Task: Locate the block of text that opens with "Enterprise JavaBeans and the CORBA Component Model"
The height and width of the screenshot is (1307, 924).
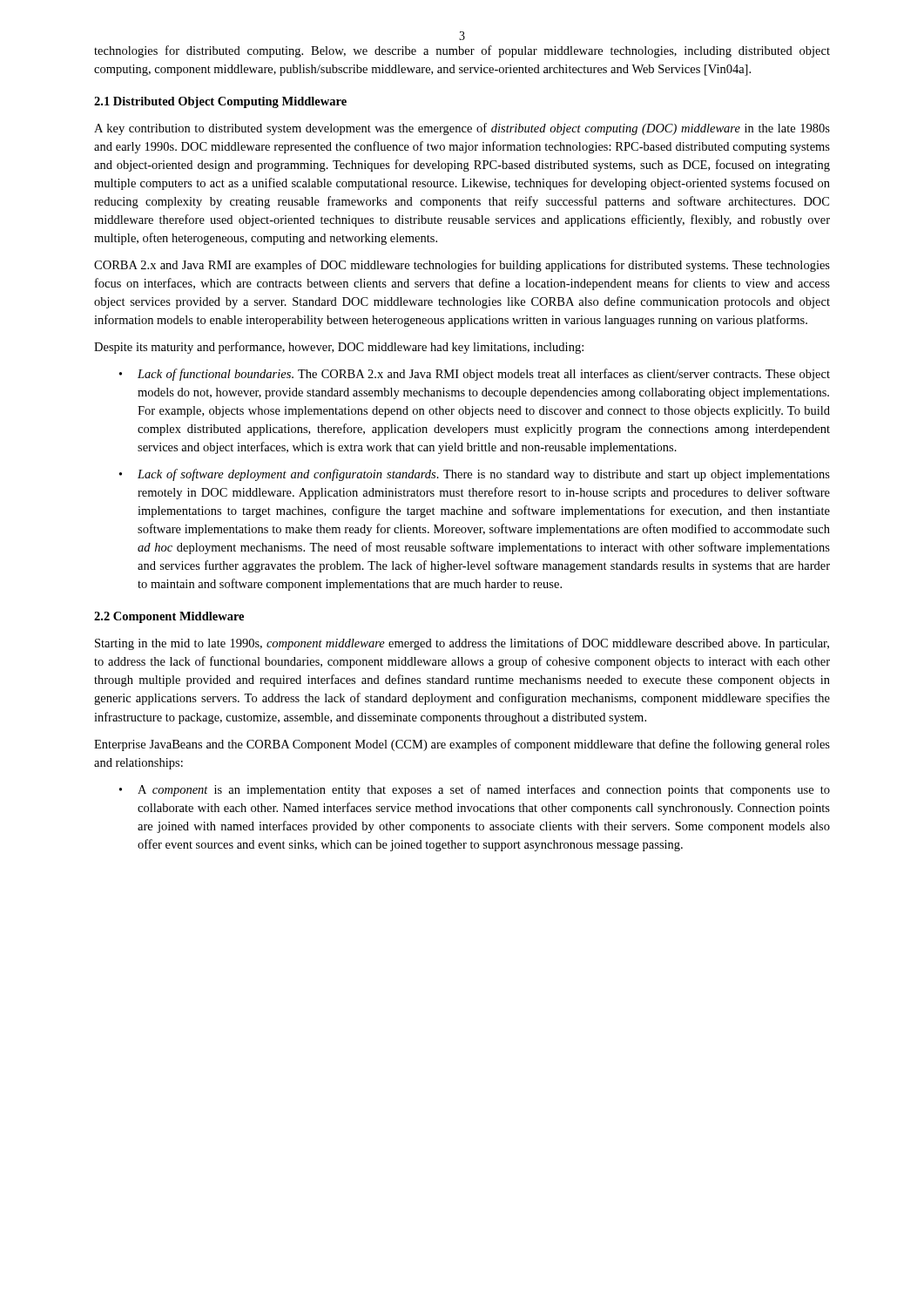Action: (462, 753)
